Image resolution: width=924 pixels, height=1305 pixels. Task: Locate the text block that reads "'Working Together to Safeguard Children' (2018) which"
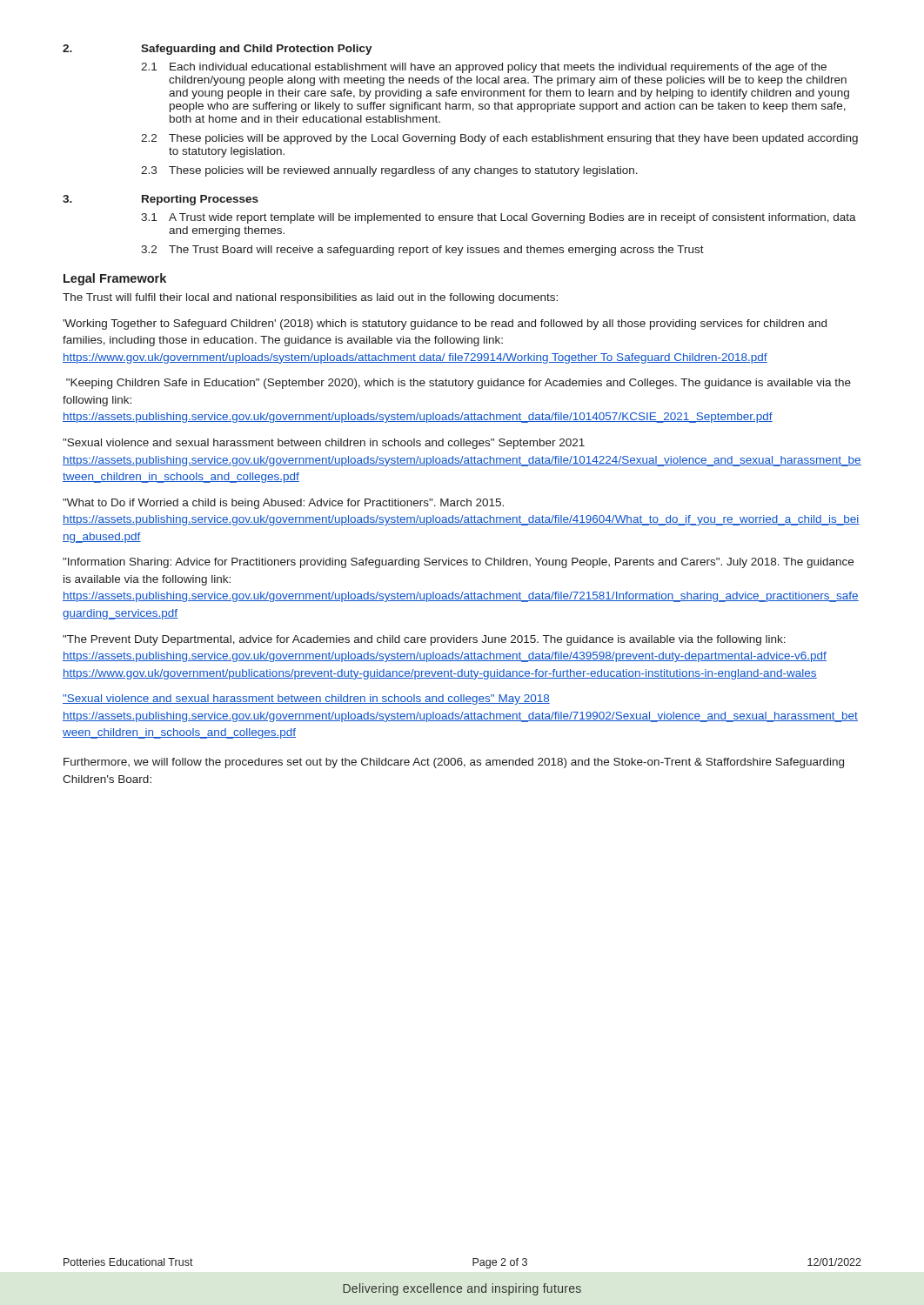pos(445,340)
